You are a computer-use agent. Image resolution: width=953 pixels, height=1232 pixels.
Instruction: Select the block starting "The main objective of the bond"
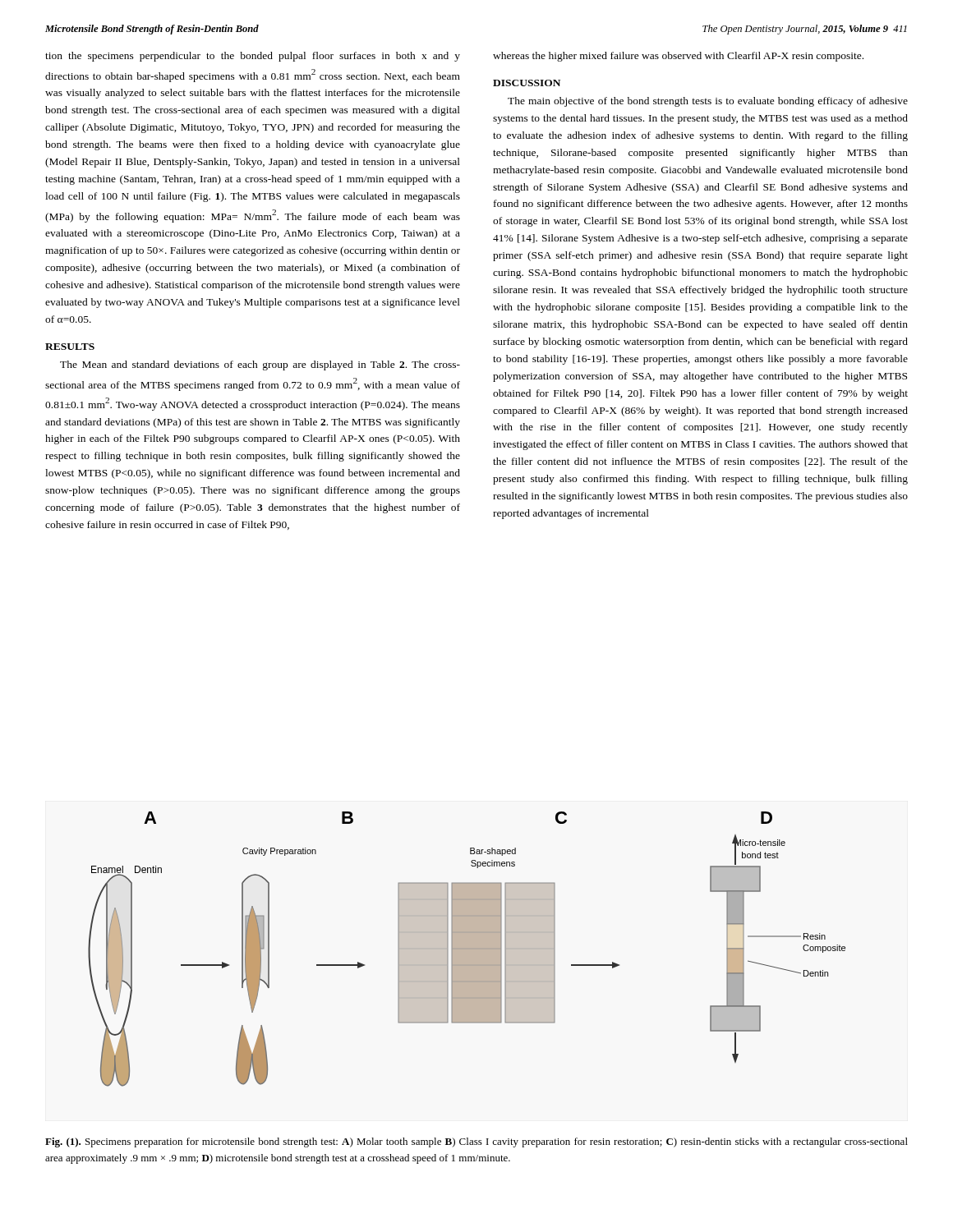click(x=700, y=308)
